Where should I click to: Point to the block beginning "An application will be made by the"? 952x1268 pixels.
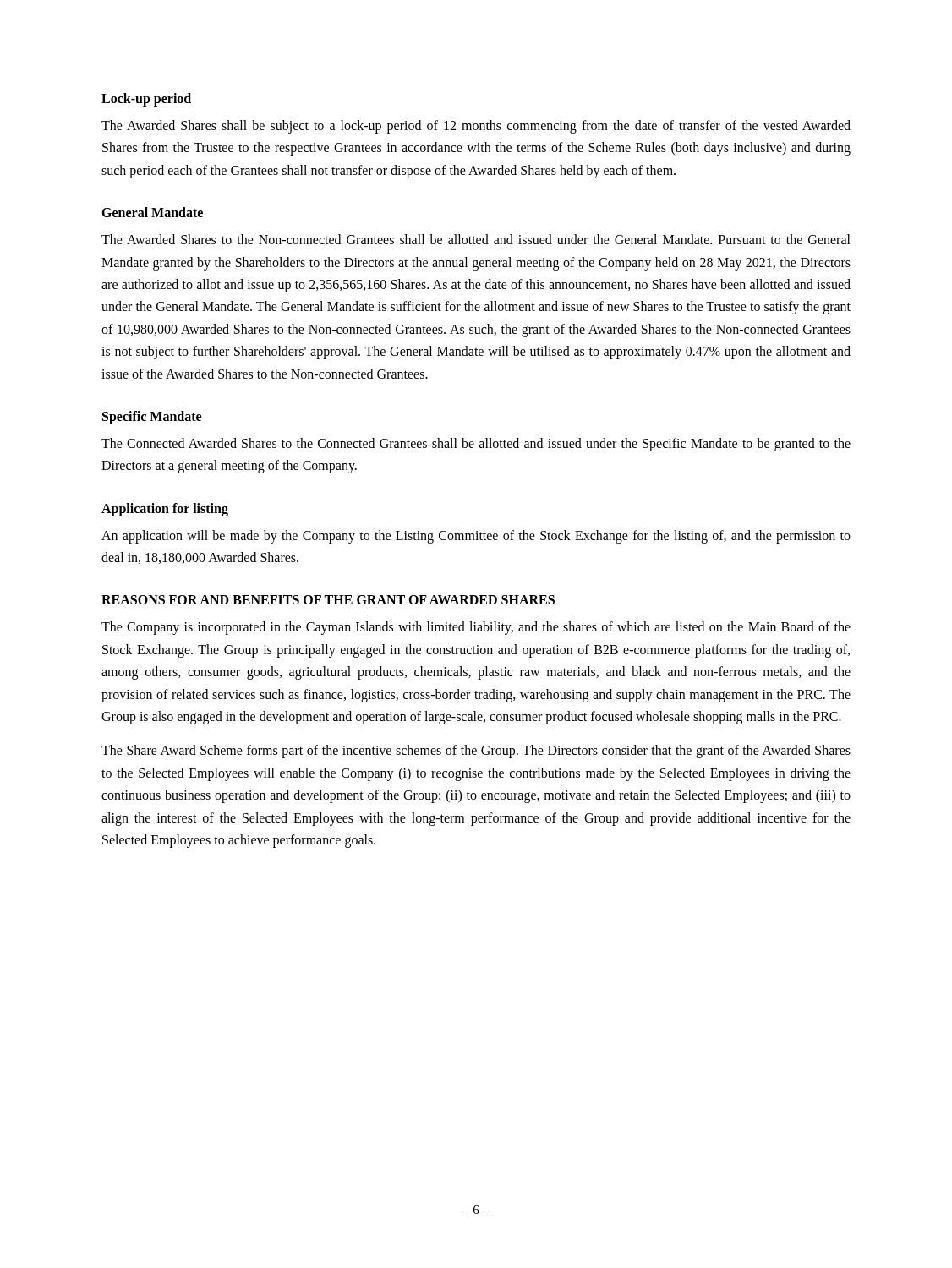(x=476, y=547)
